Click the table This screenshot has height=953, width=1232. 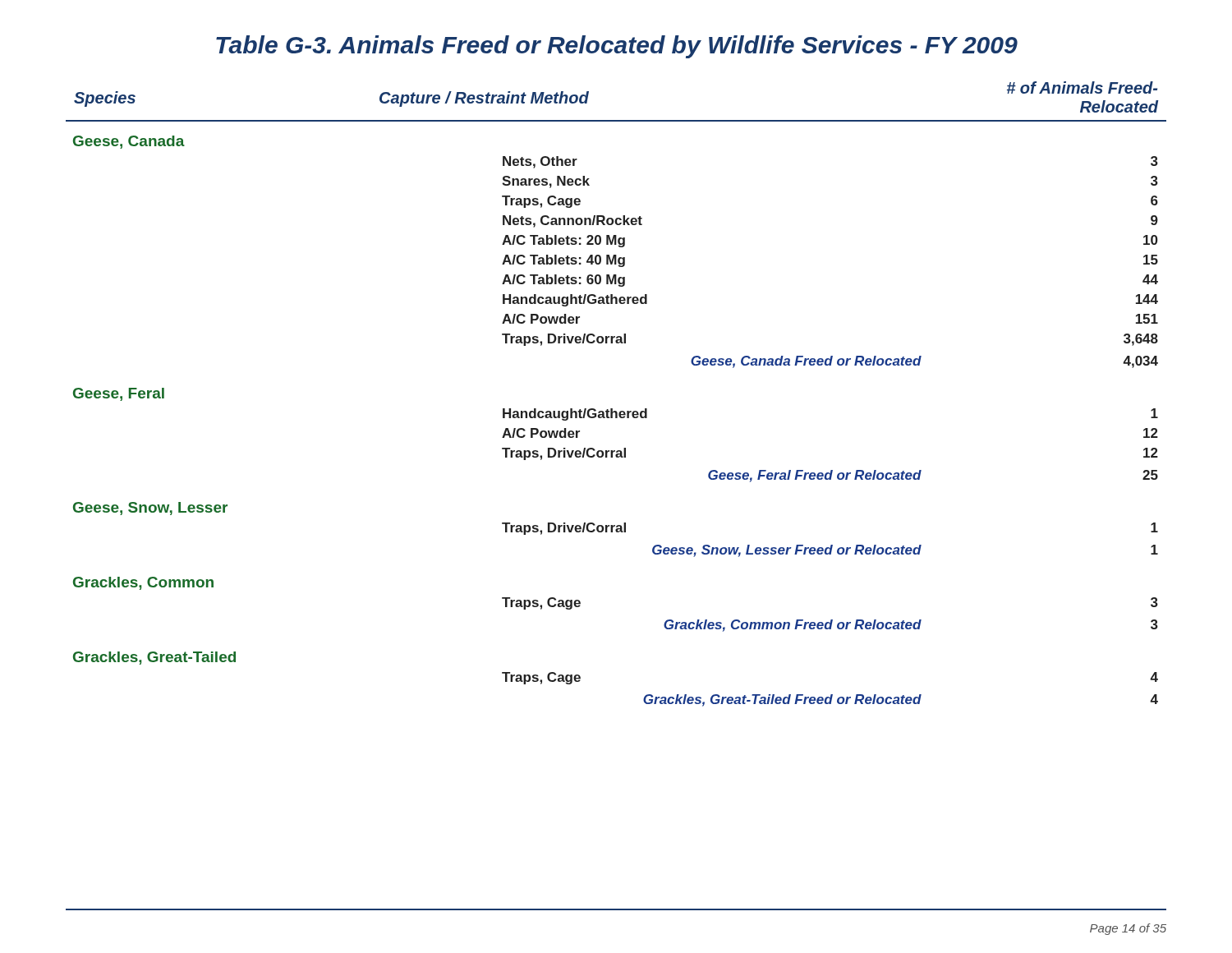616,393
